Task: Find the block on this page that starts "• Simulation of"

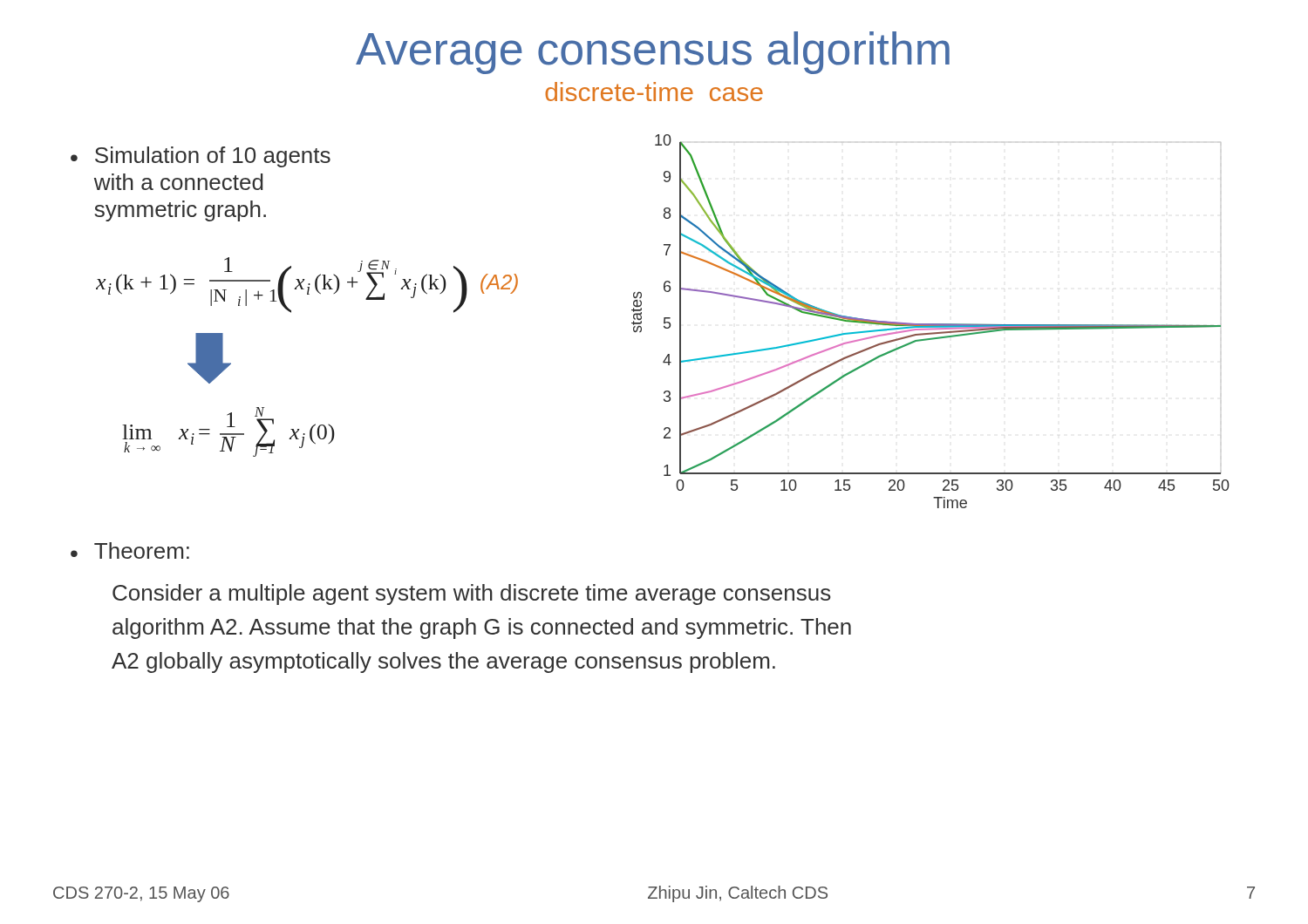Action: [200, 183]
